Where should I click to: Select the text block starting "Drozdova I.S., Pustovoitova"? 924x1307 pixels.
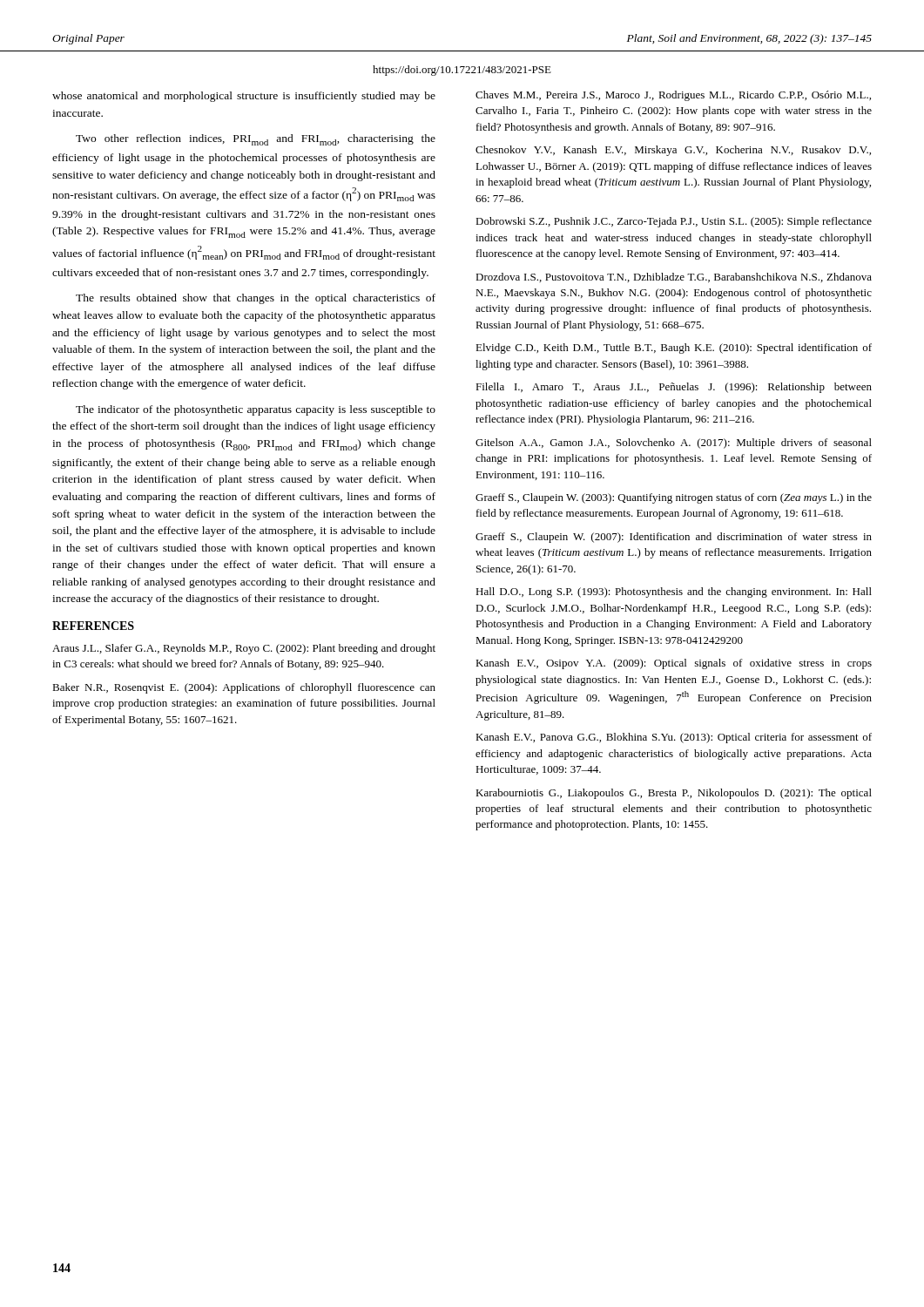coord(674,300)
